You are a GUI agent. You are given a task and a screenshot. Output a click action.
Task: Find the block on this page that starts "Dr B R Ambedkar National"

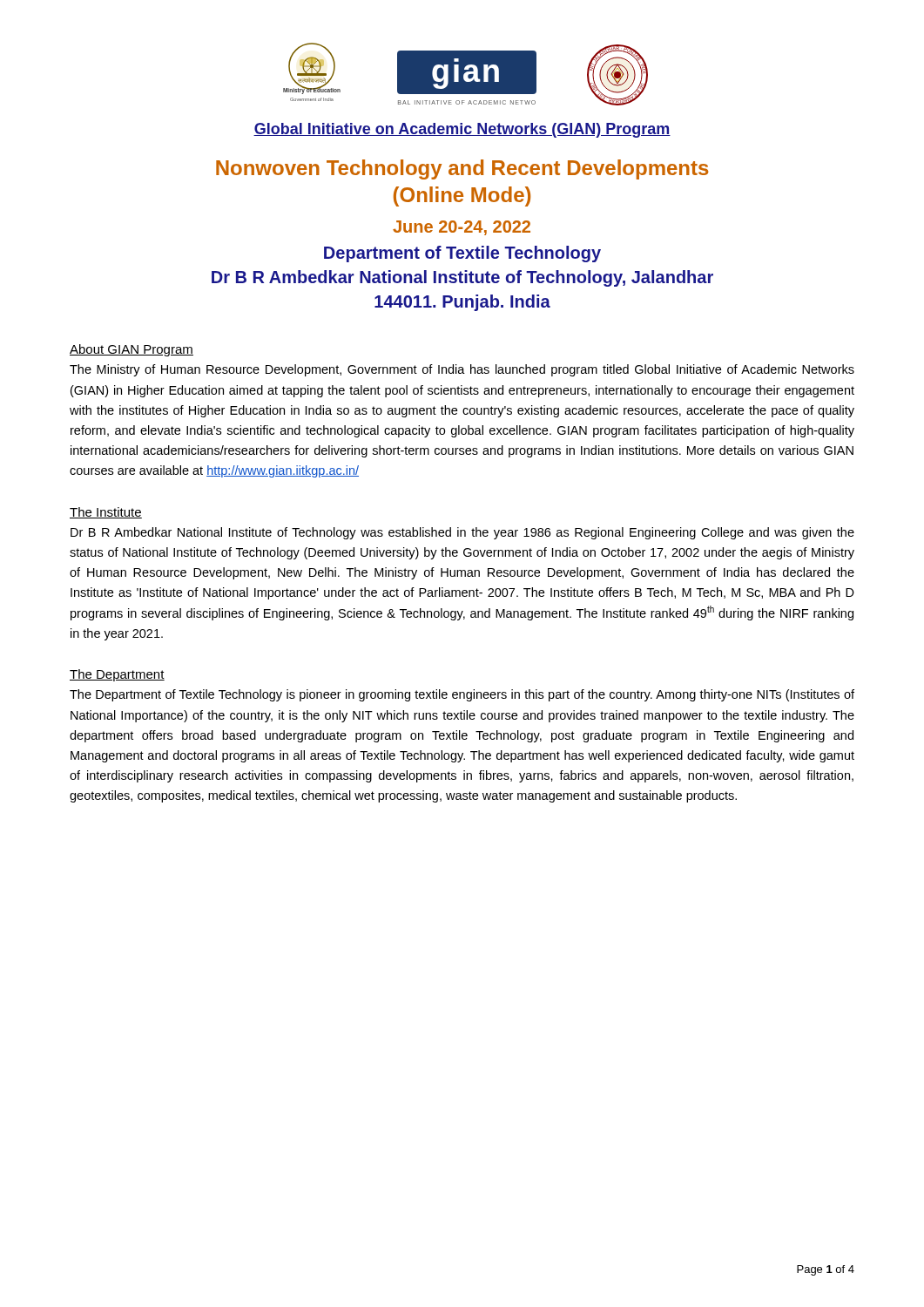pos(462,583)
